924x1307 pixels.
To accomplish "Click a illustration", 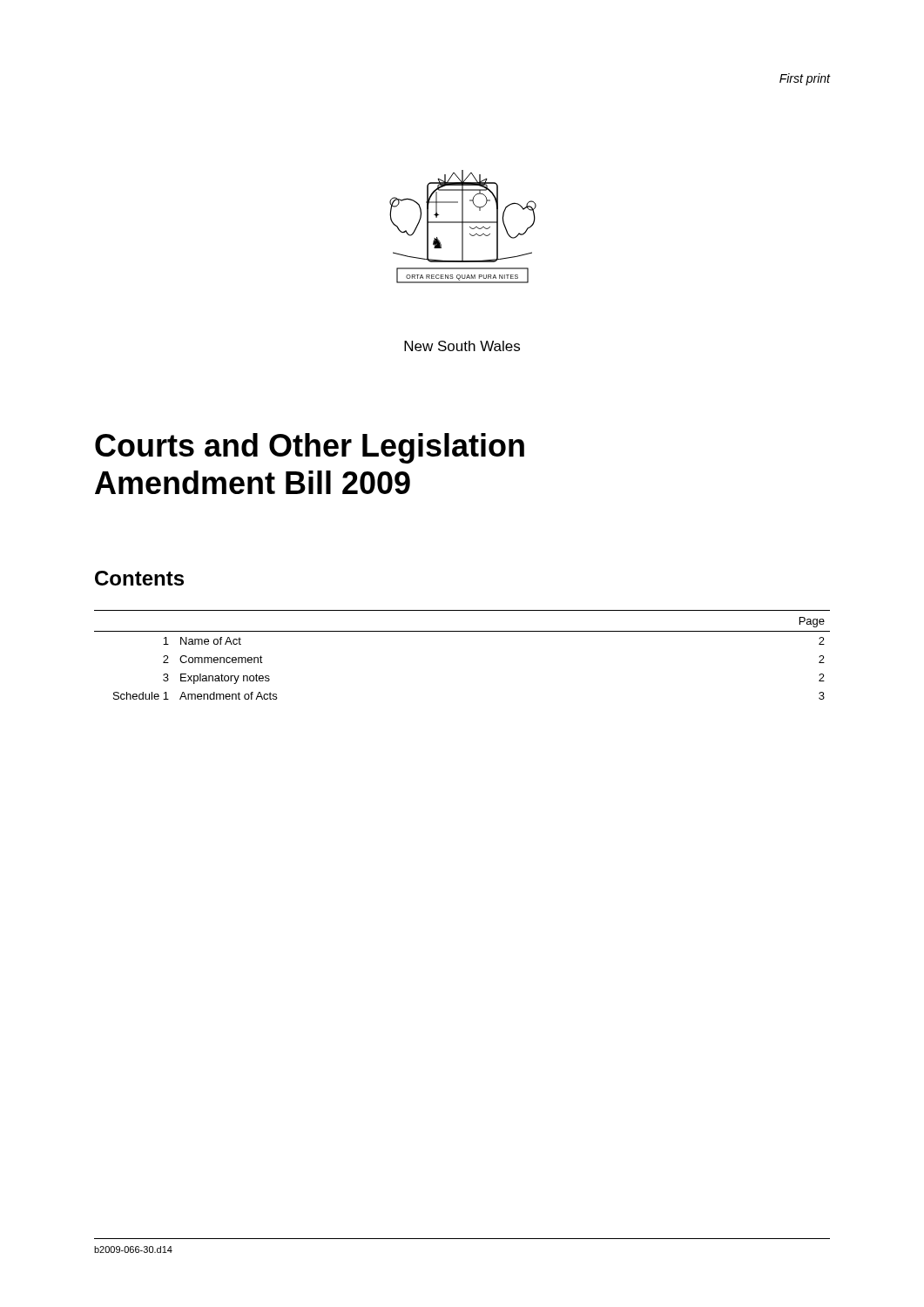I will [x=462, y=233].
